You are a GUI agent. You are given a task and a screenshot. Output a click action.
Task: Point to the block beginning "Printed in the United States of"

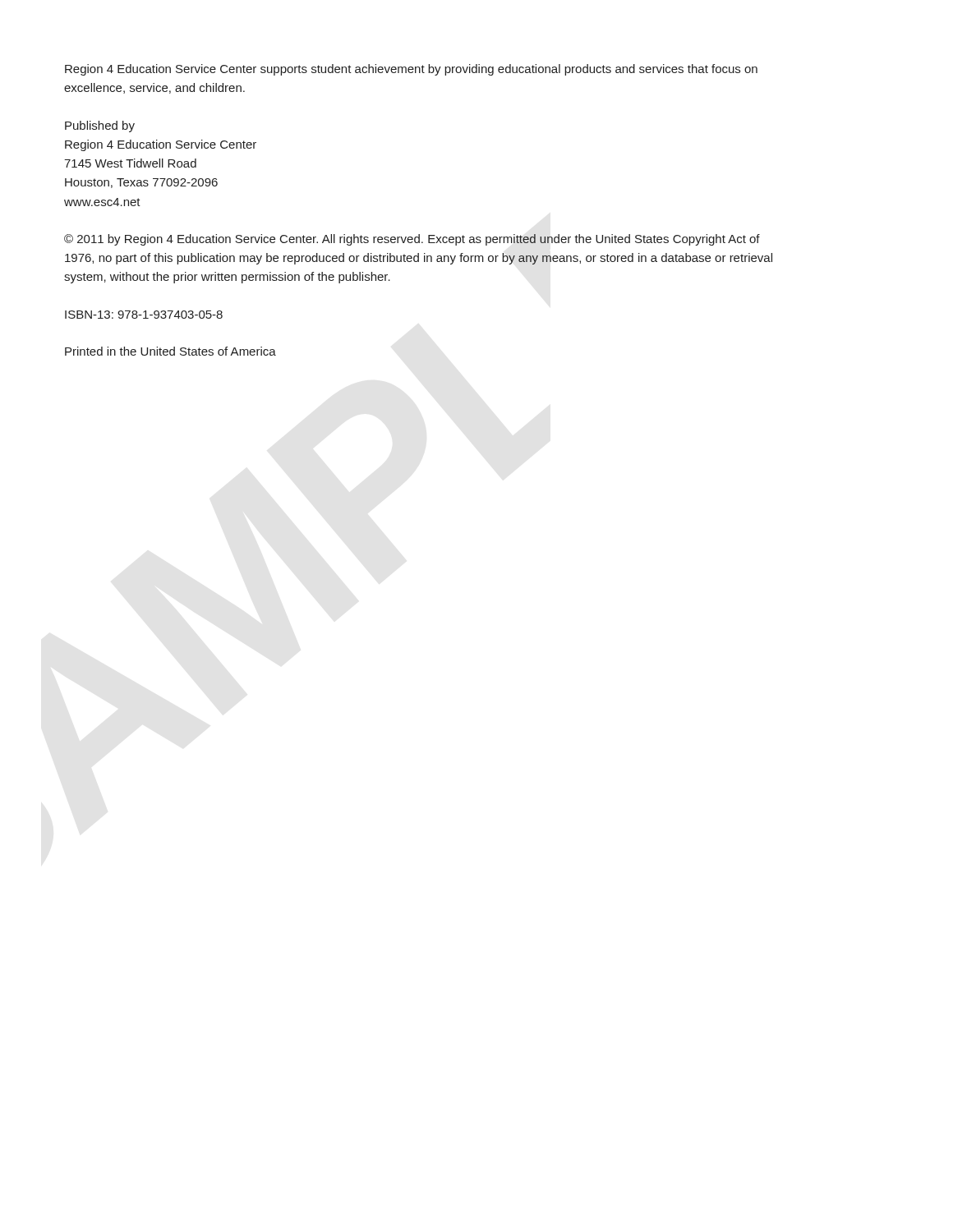click(170, 351)
